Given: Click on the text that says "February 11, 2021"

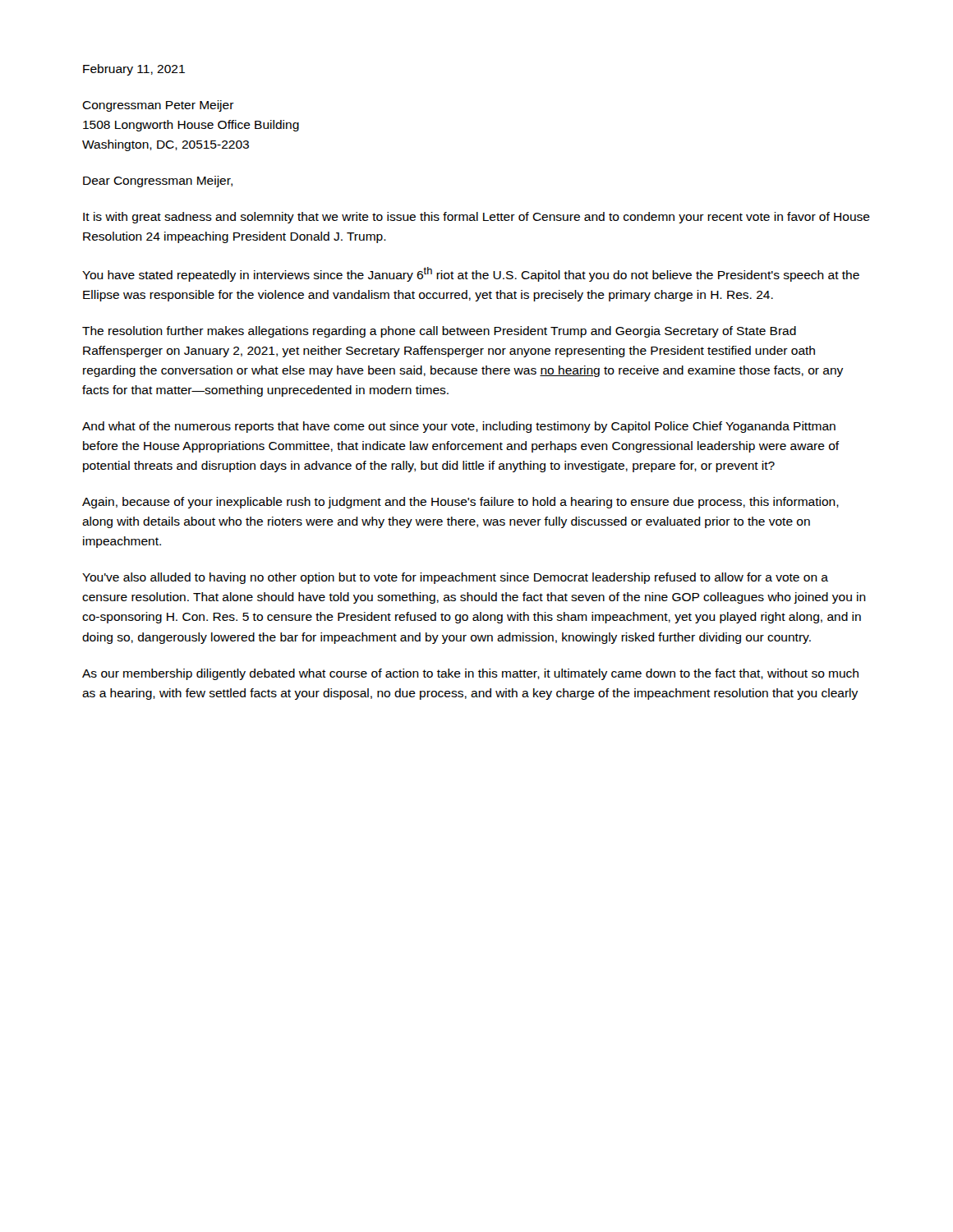Looking at the screenshot, I should (134, 69).
